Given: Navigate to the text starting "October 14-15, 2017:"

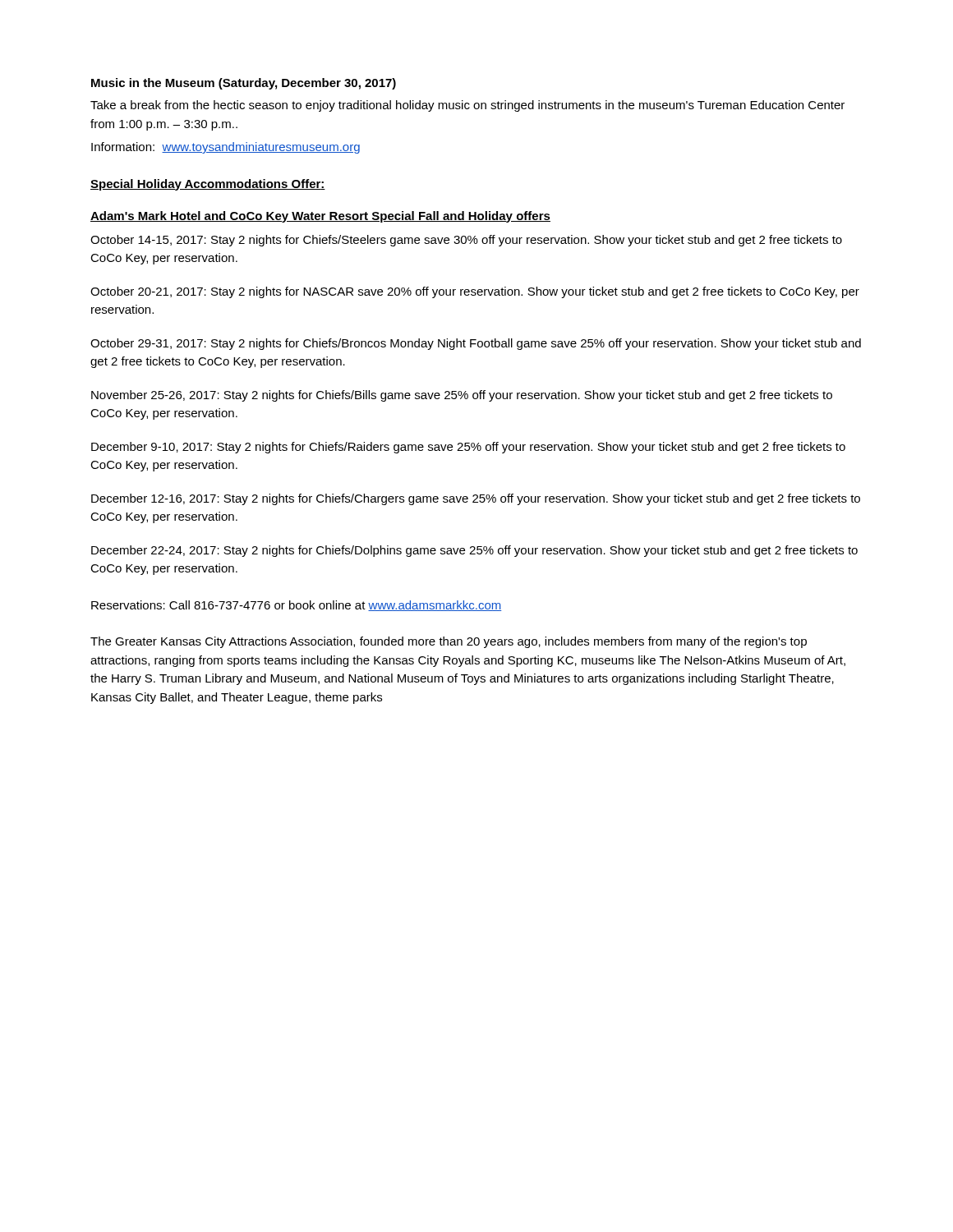Looking at the screenshot, I should 466,248.
